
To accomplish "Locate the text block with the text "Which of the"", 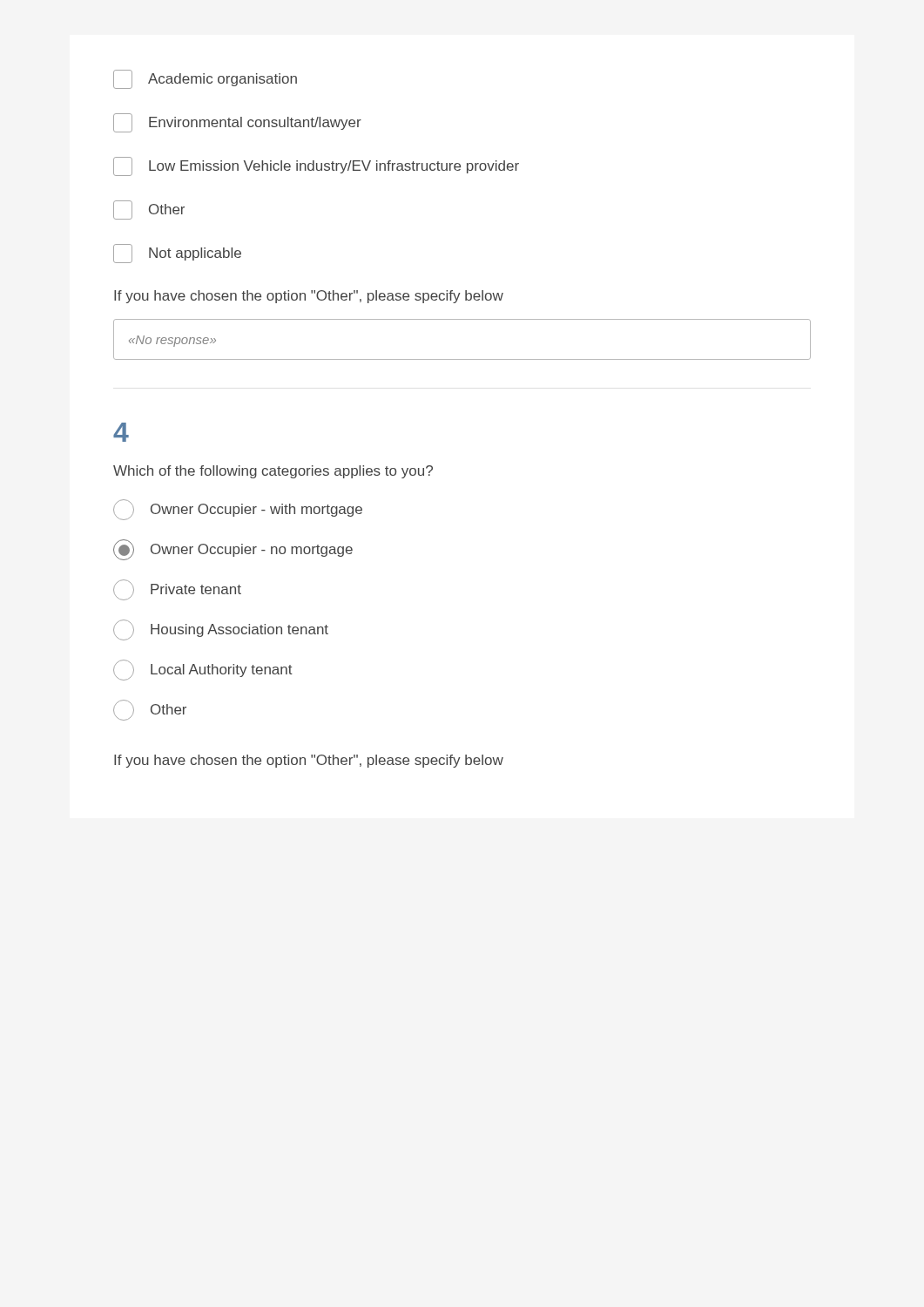I will pos(273,471).
